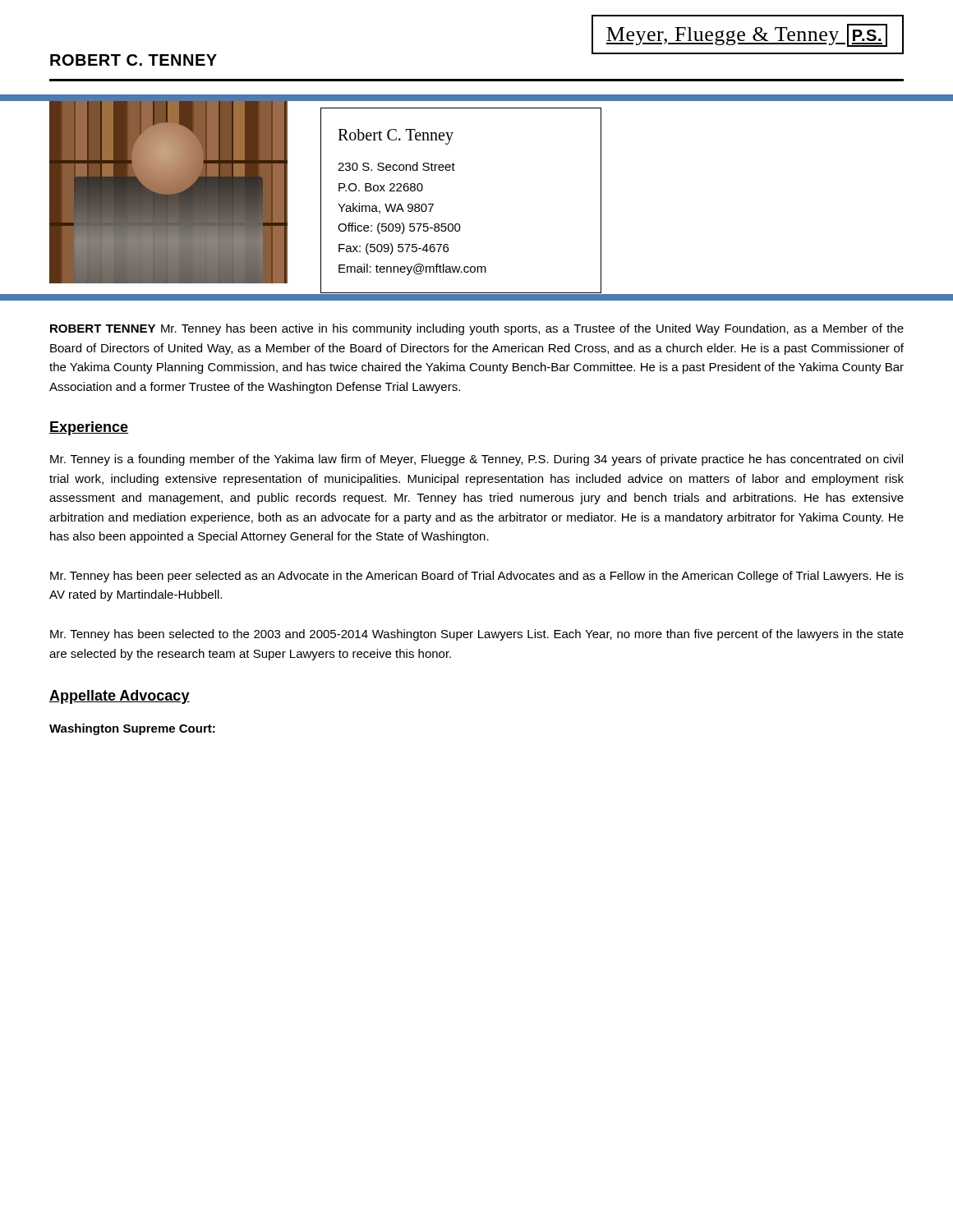Where does it say "Washington Supreme Court:"?
Viewport: 953px width, 1232px height.
(133, 728)
